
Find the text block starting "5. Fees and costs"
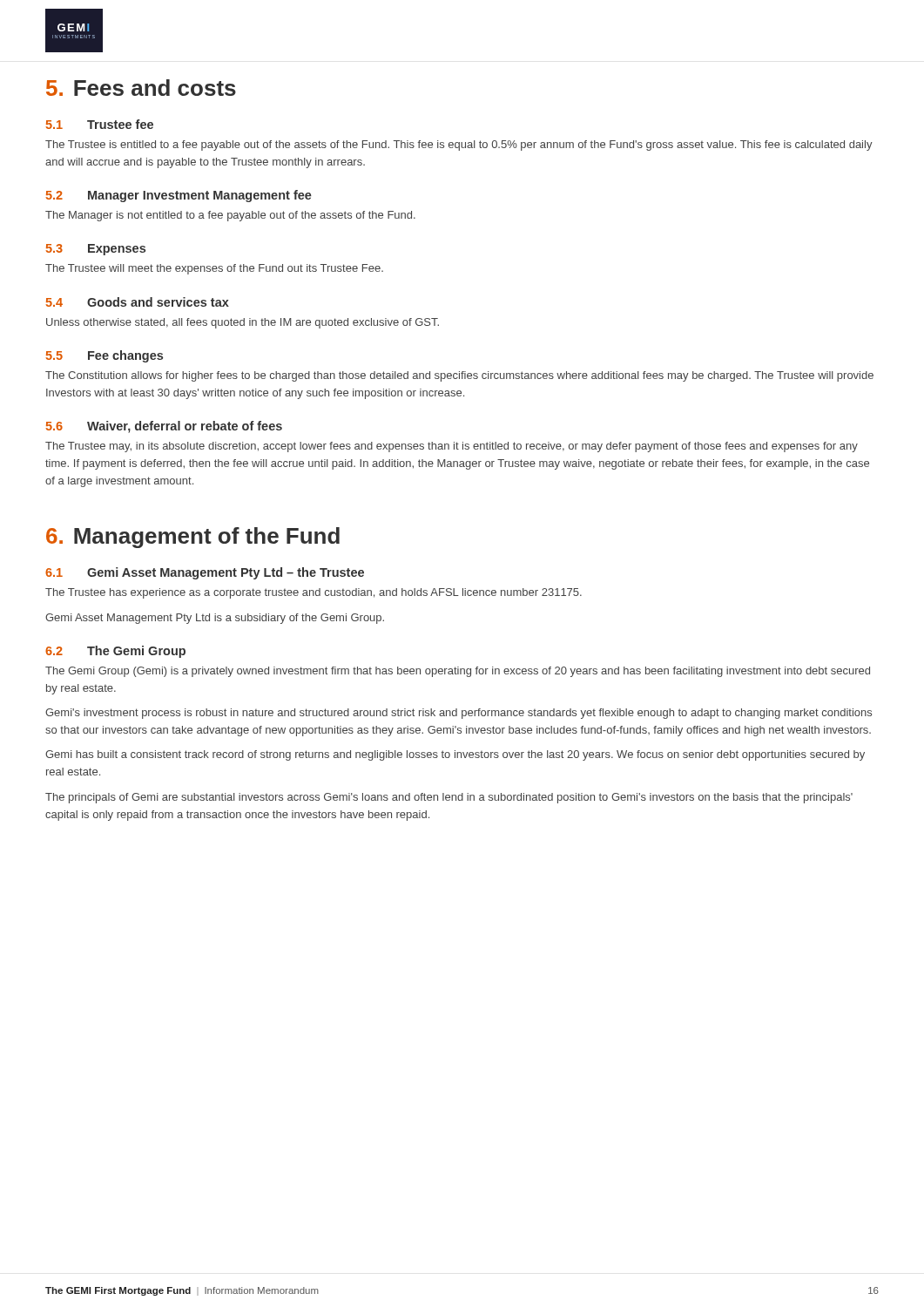141,88
